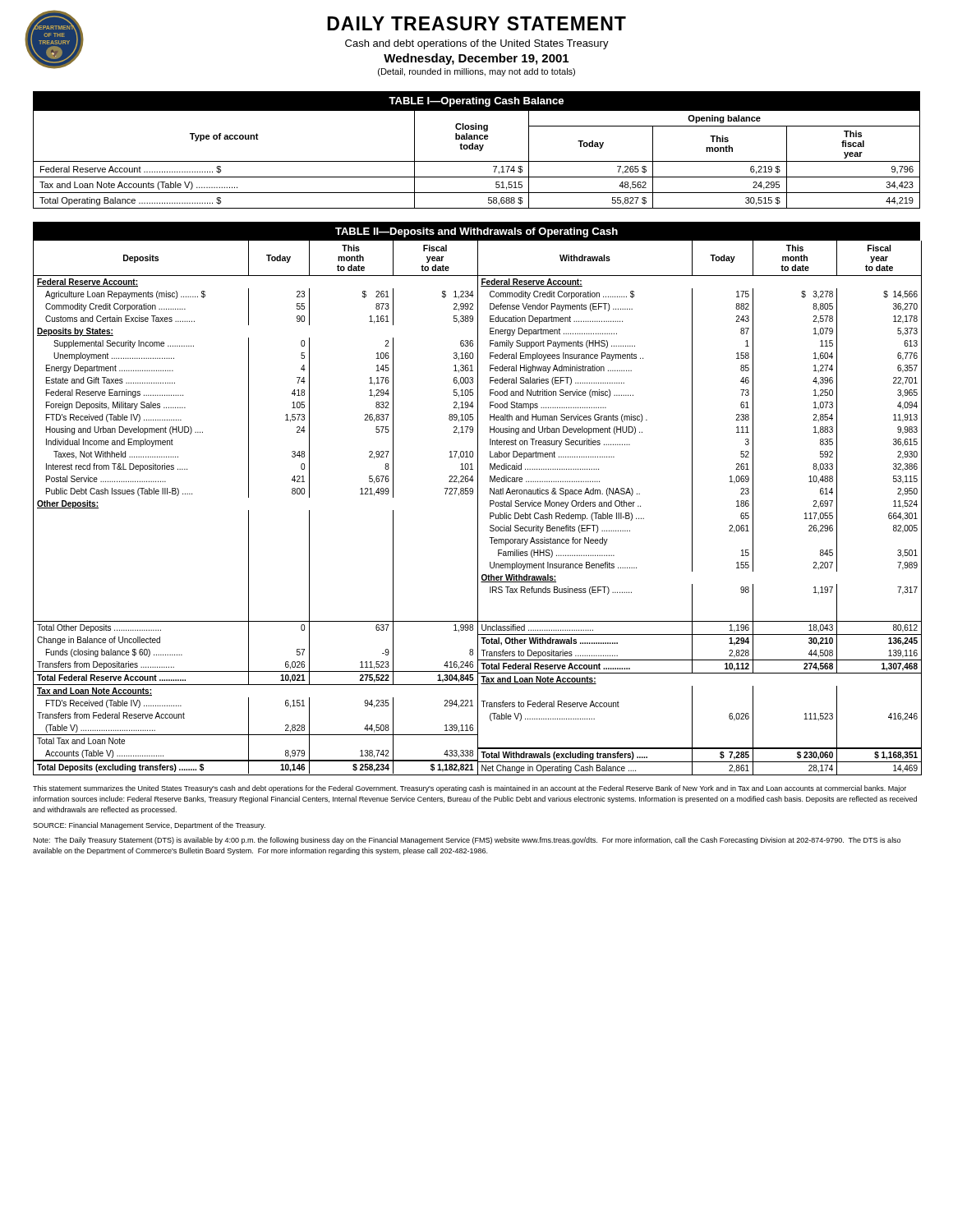Locate the footnote that reads "Note: The Daily Treasury Statement (DTS)"
The image size is (953, 1232).
click(467, 846)
